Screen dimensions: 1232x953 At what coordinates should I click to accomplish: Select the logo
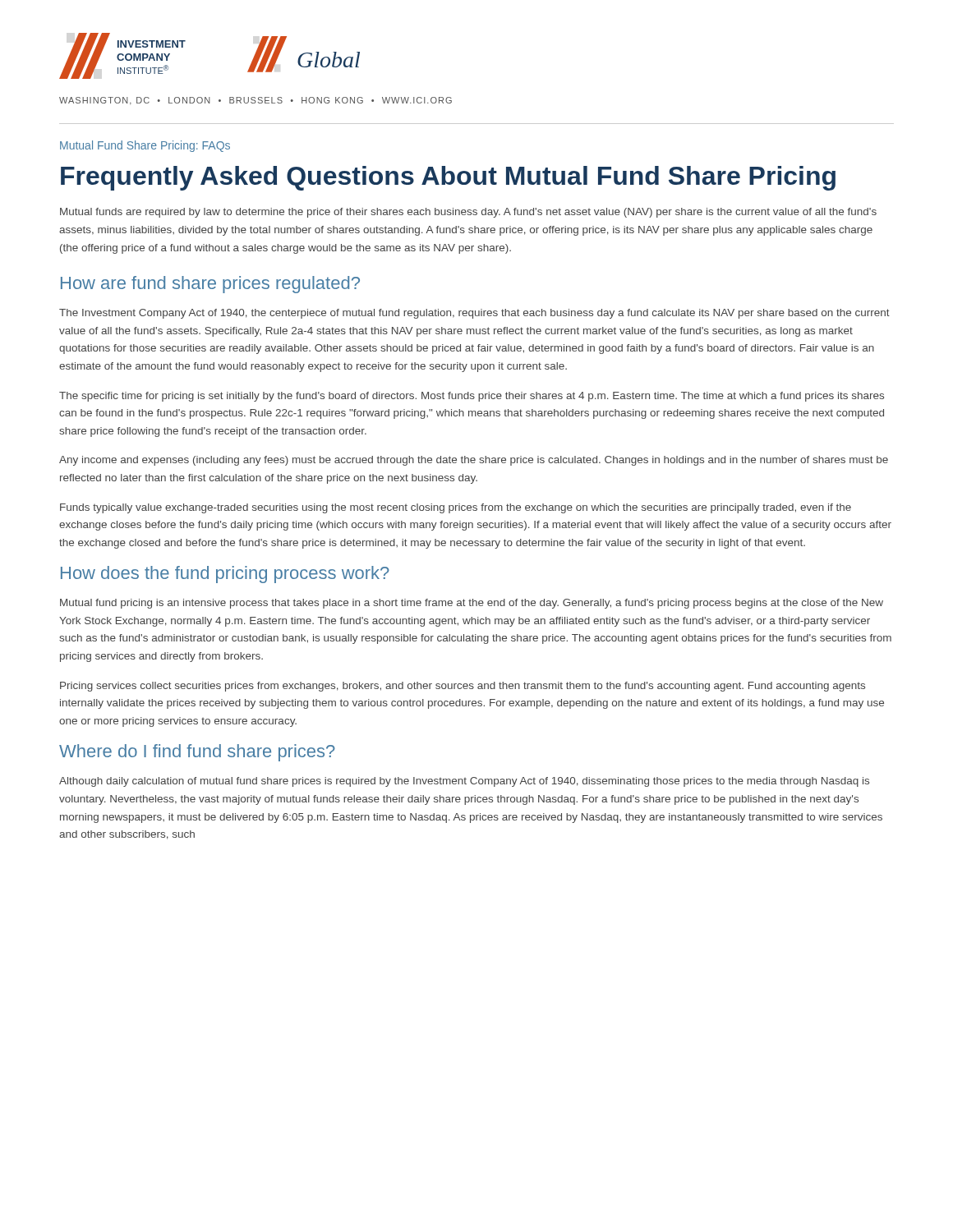[x=476, y=71]
